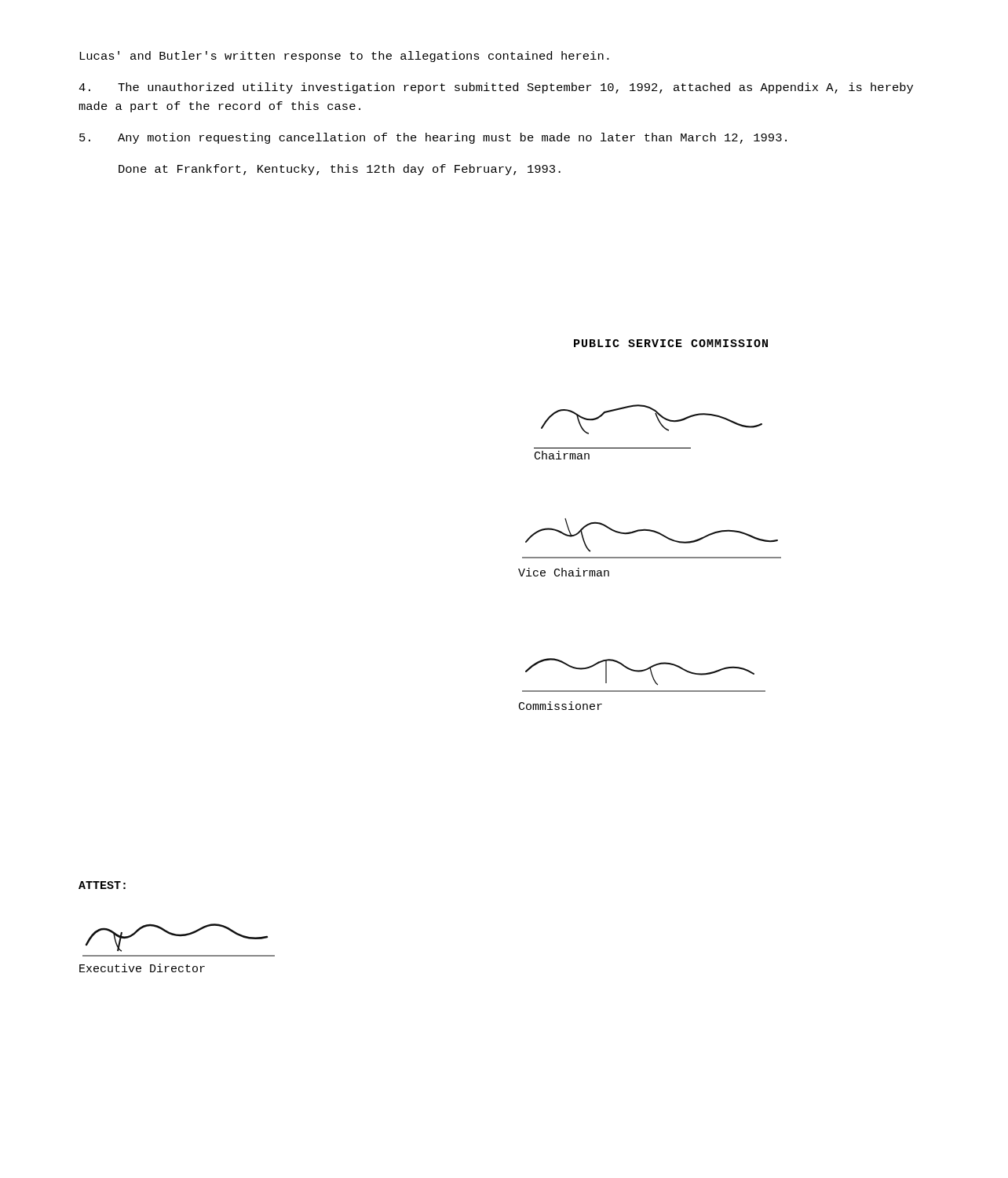This screenshot has width=1008, height=1178.
Task: Where is the passage that starts "5.Any motion requesting"?
Action: click(434, 138)
